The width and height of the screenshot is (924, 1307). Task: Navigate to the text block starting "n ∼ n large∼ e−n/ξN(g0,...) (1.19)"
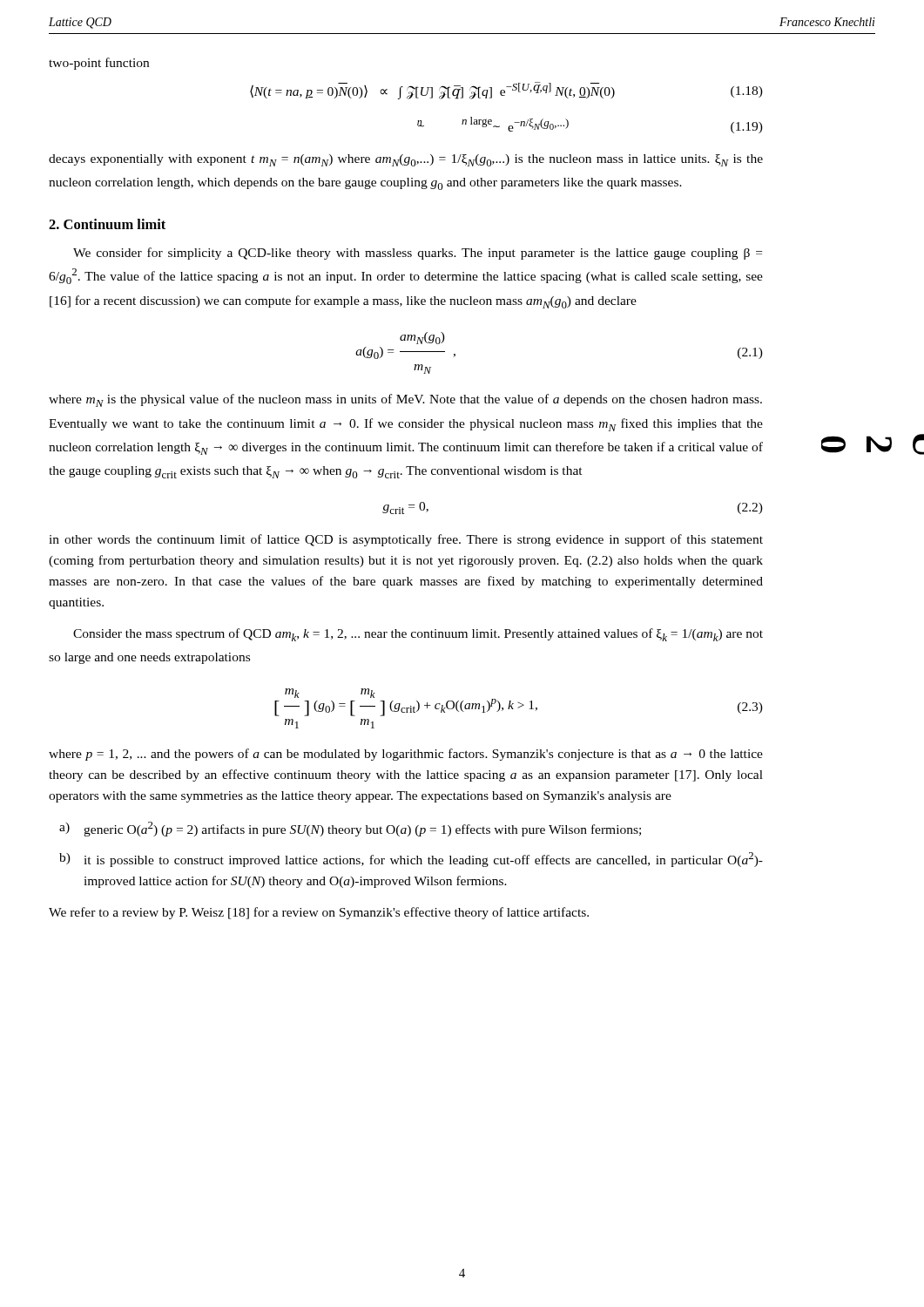[530, 125]
